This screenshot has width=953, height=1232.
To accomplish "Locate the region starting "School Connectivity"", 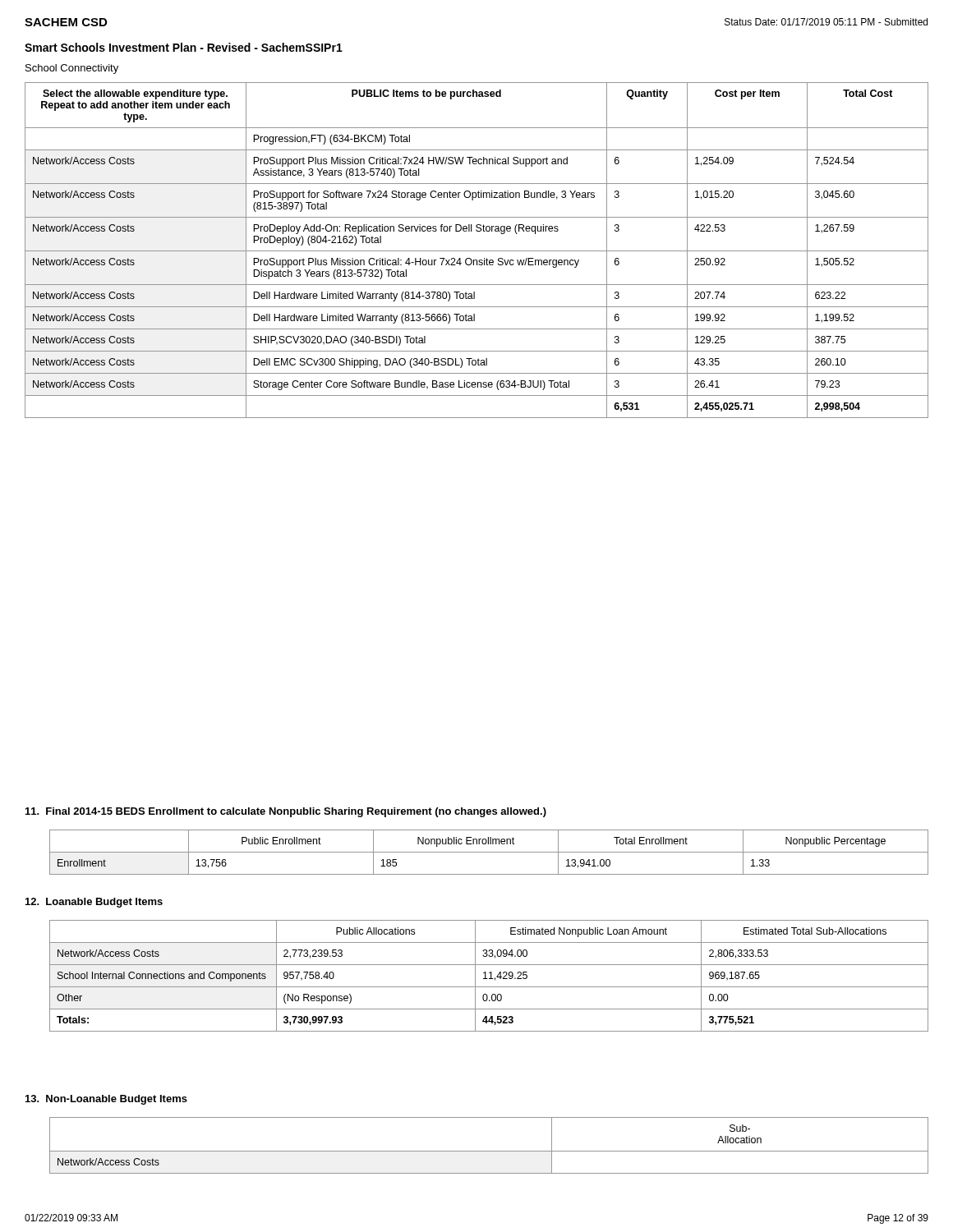I will pos(72,68).
